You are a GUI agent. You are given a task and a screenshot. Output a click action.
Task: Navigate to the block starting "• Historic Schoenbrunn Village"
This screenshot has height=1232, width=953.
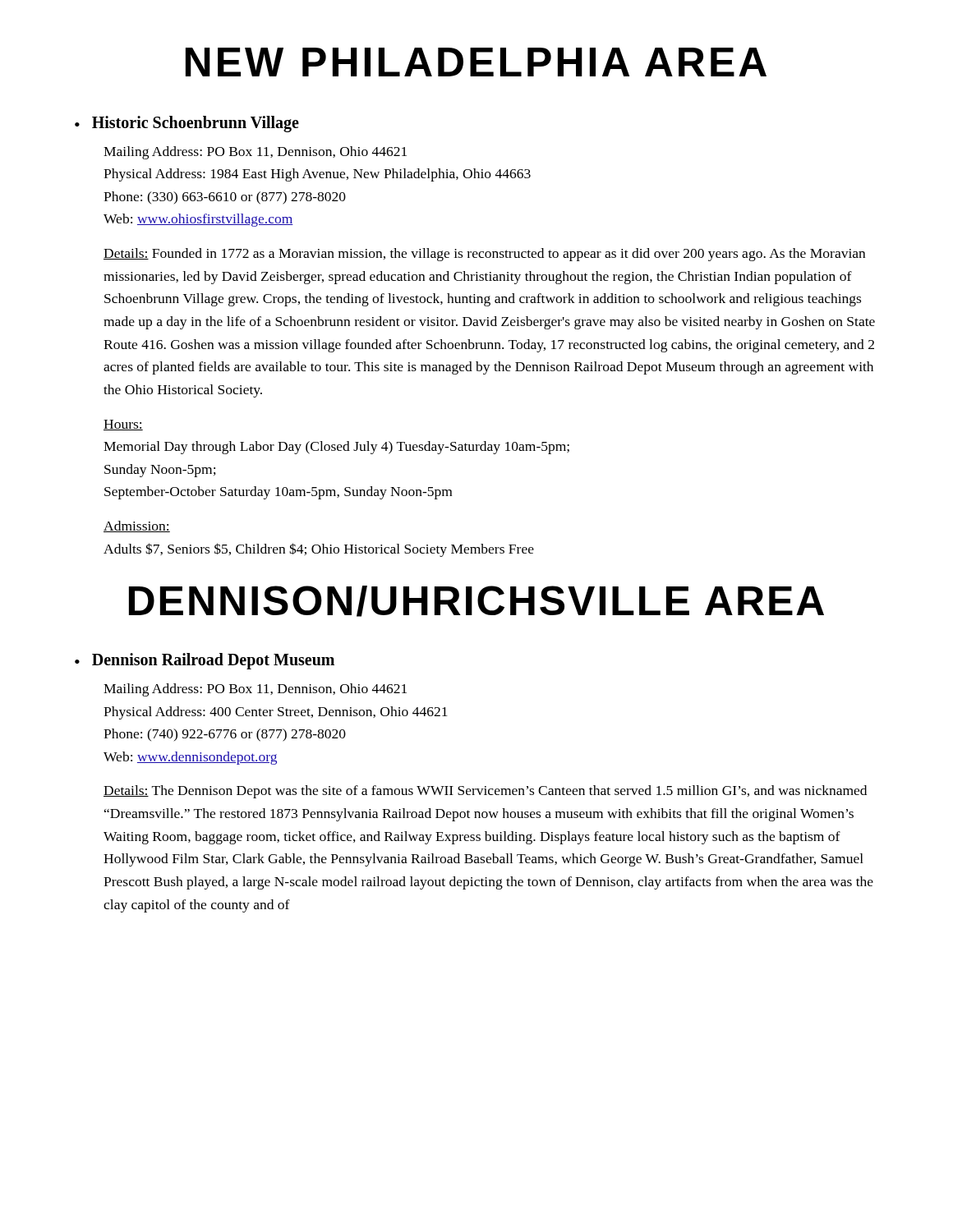pyautogui.click(x=187, y=124)
